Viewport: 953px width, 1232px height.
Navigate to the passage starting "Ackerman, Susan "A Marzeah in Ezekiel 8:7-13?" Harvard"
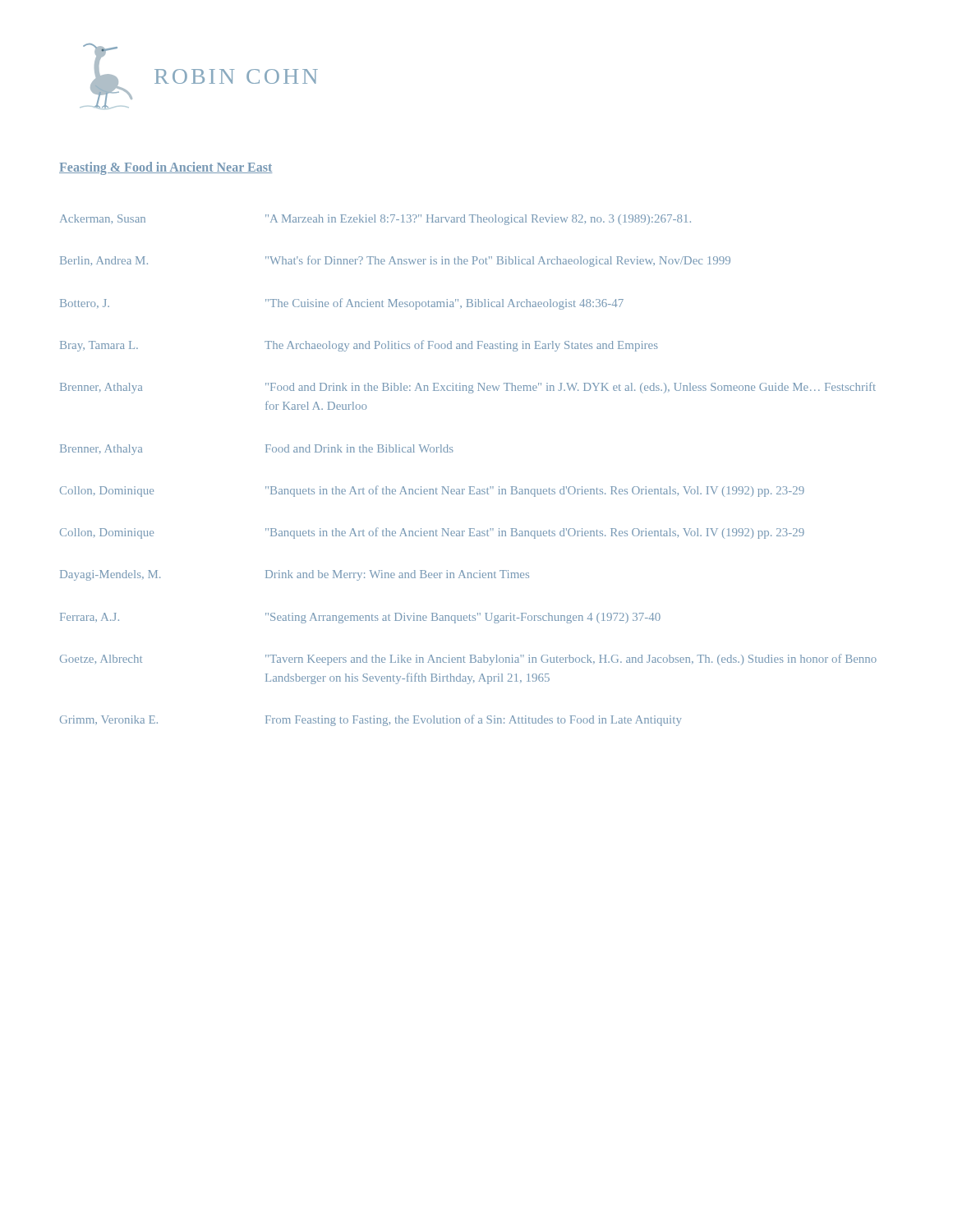point(474,219)
